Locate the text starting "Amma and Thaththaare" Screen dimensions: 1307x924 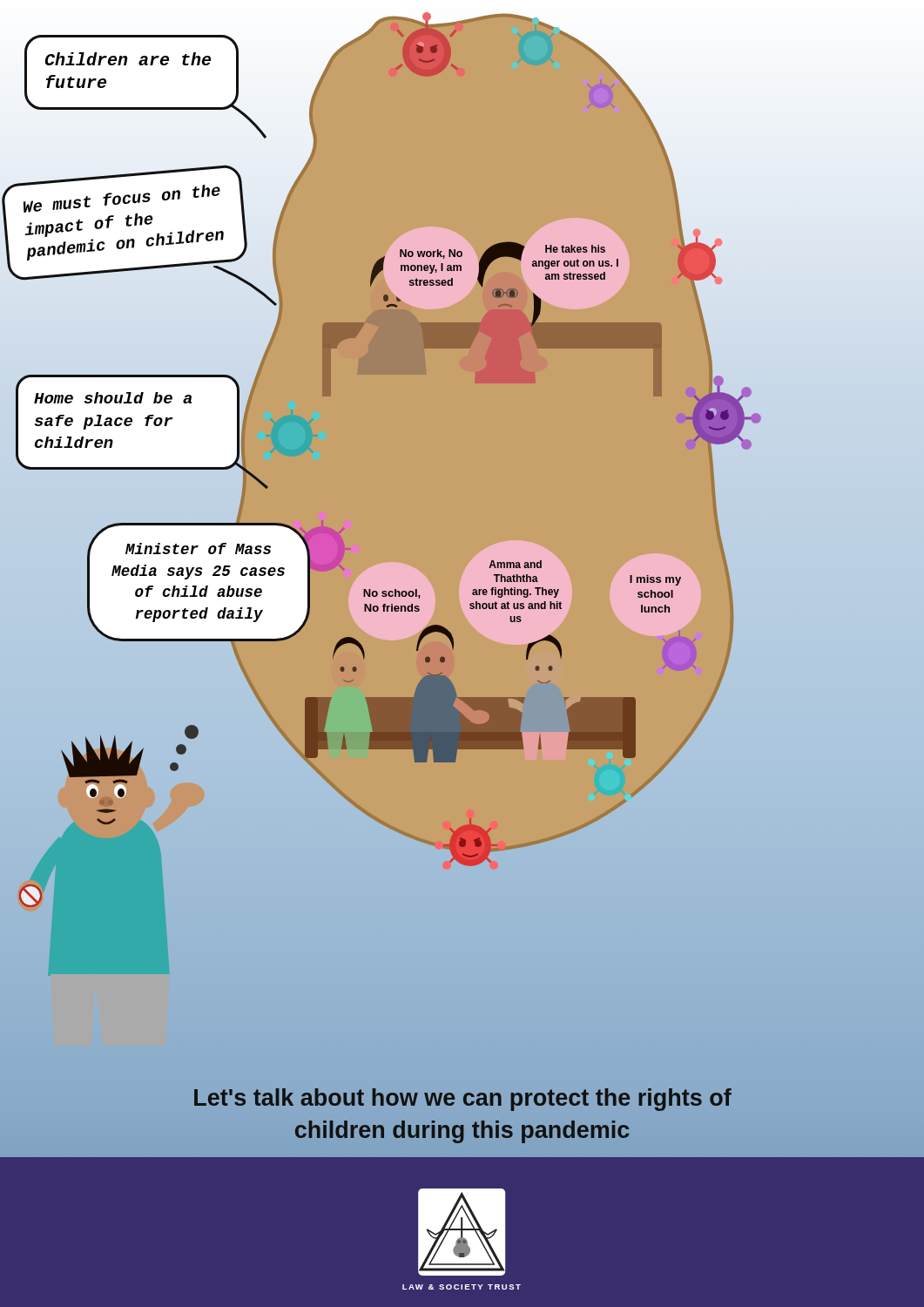coord(516,592)
